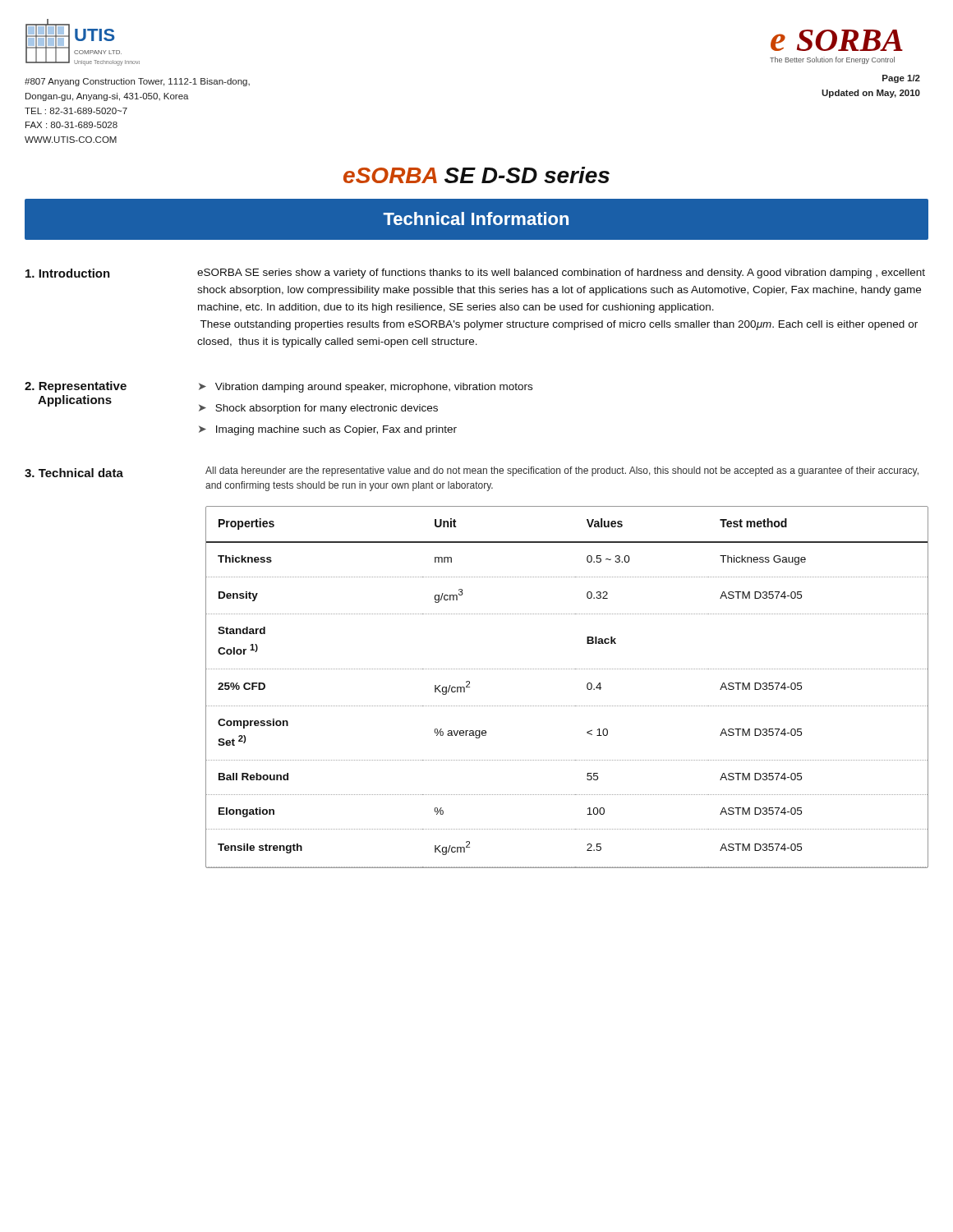
Task: Point to the block beginning "➤ Vibration damping around speaker,"
Action: pos(365,386)
